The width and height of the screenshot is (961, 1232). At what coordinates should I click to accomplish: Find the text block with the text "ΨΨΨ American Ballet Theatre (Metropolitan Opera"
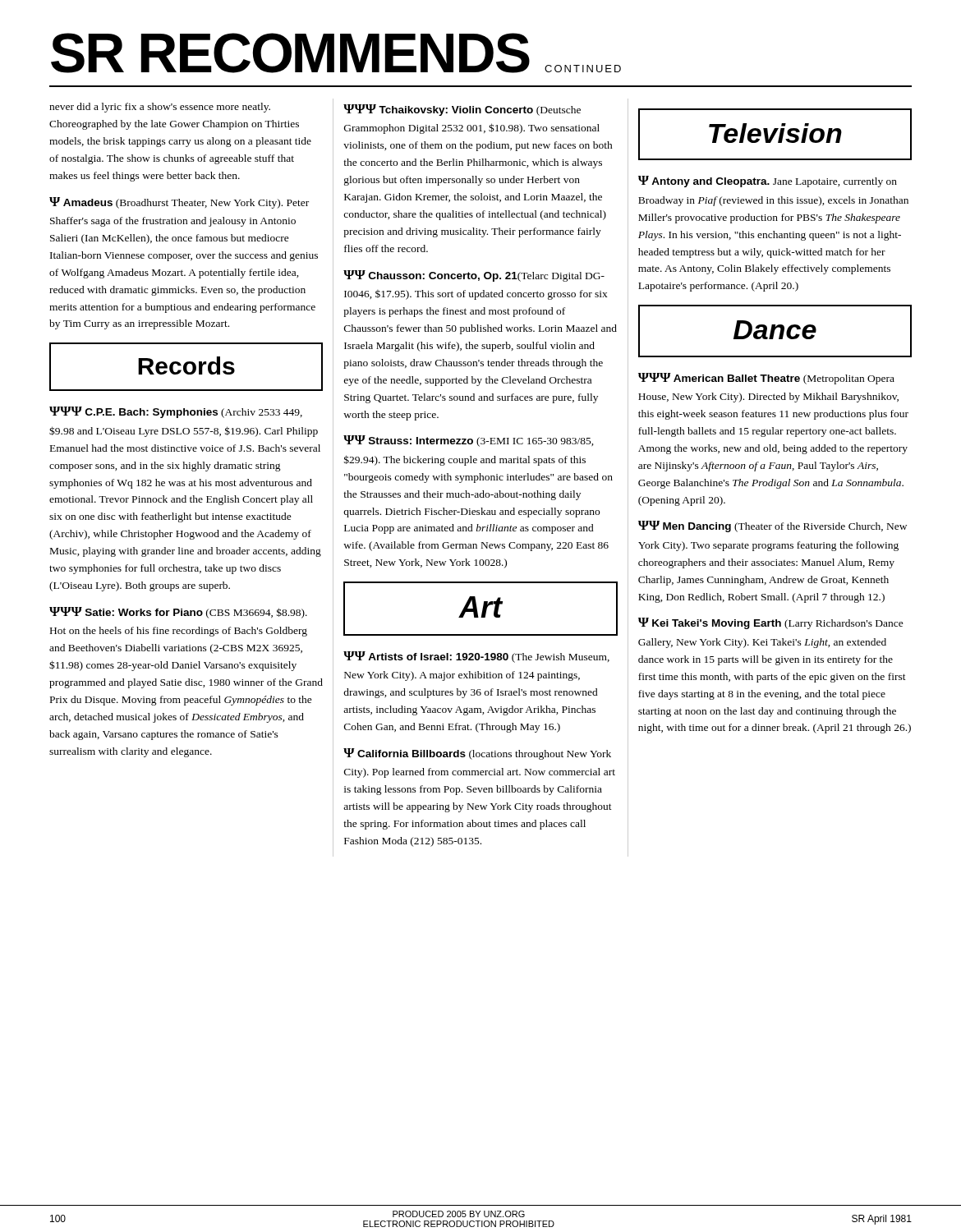tap(775, 438)
